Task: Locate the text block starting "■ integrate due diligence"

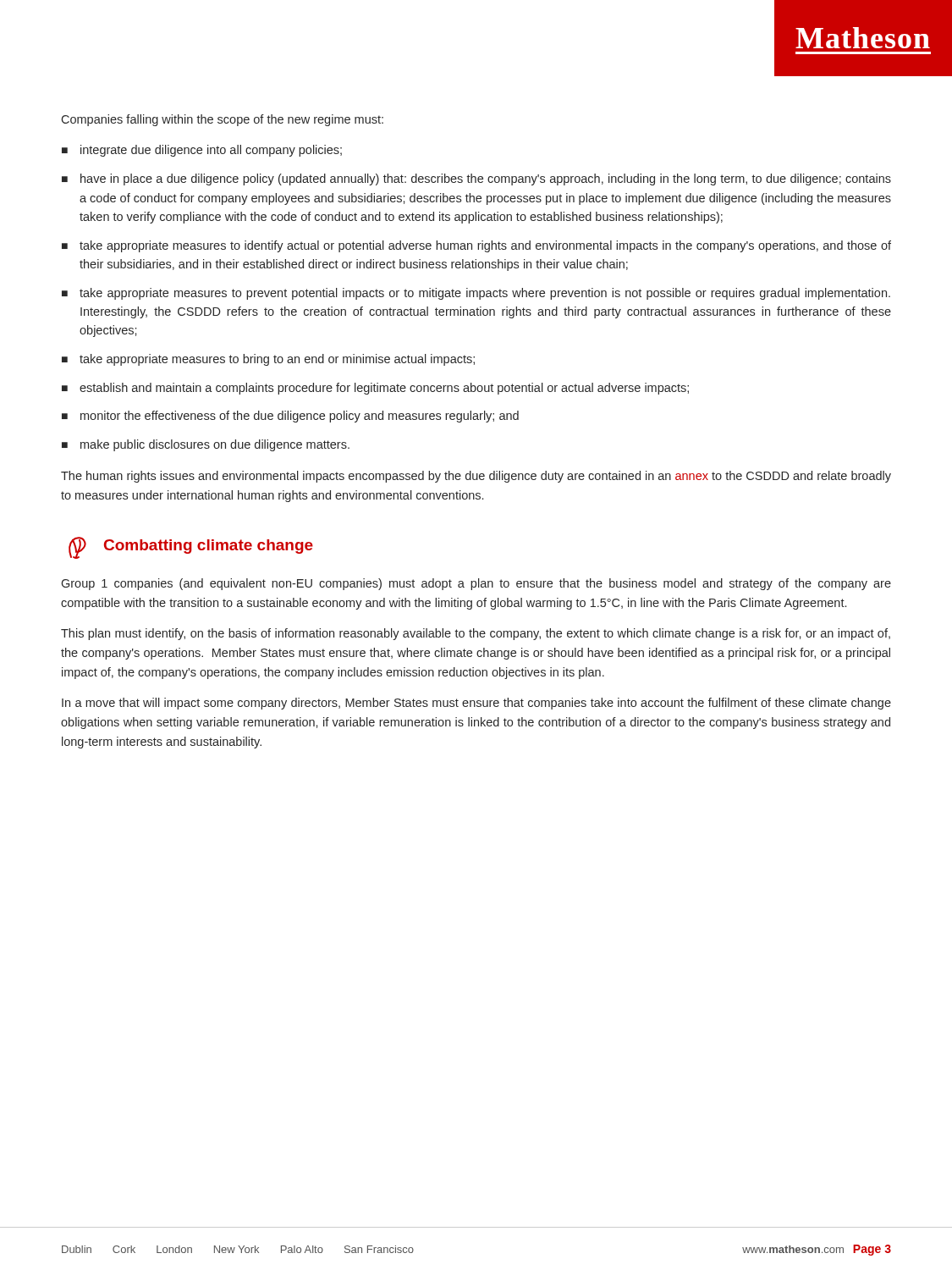Action: point(202,151)
